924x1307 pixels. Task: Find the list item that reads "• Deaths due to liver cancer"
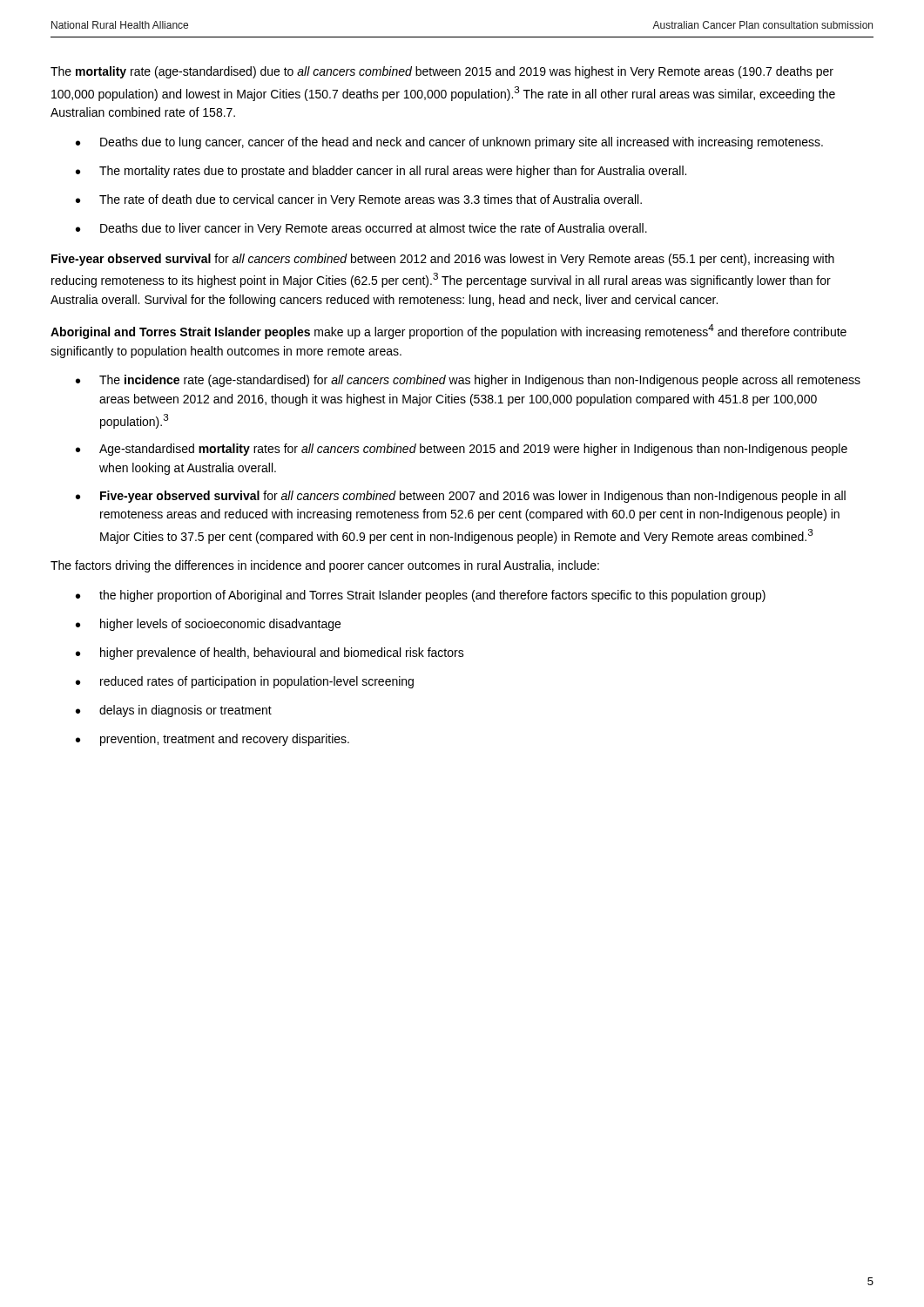tap(470, 229)
